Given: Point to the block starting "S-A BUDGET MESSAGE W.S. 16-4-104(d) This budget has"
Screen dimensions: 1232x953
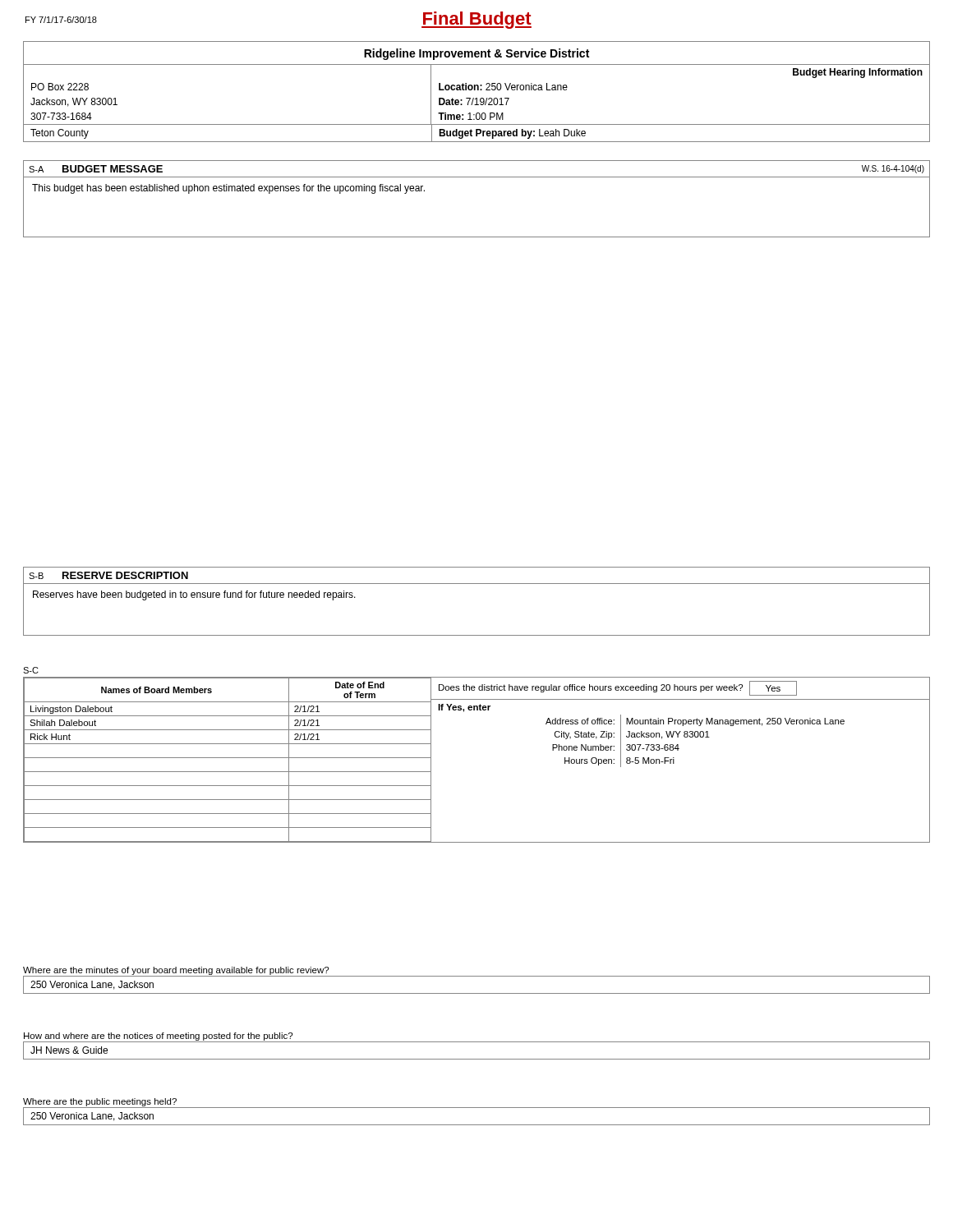Looking at the screenshot, I should click(476, 179).
